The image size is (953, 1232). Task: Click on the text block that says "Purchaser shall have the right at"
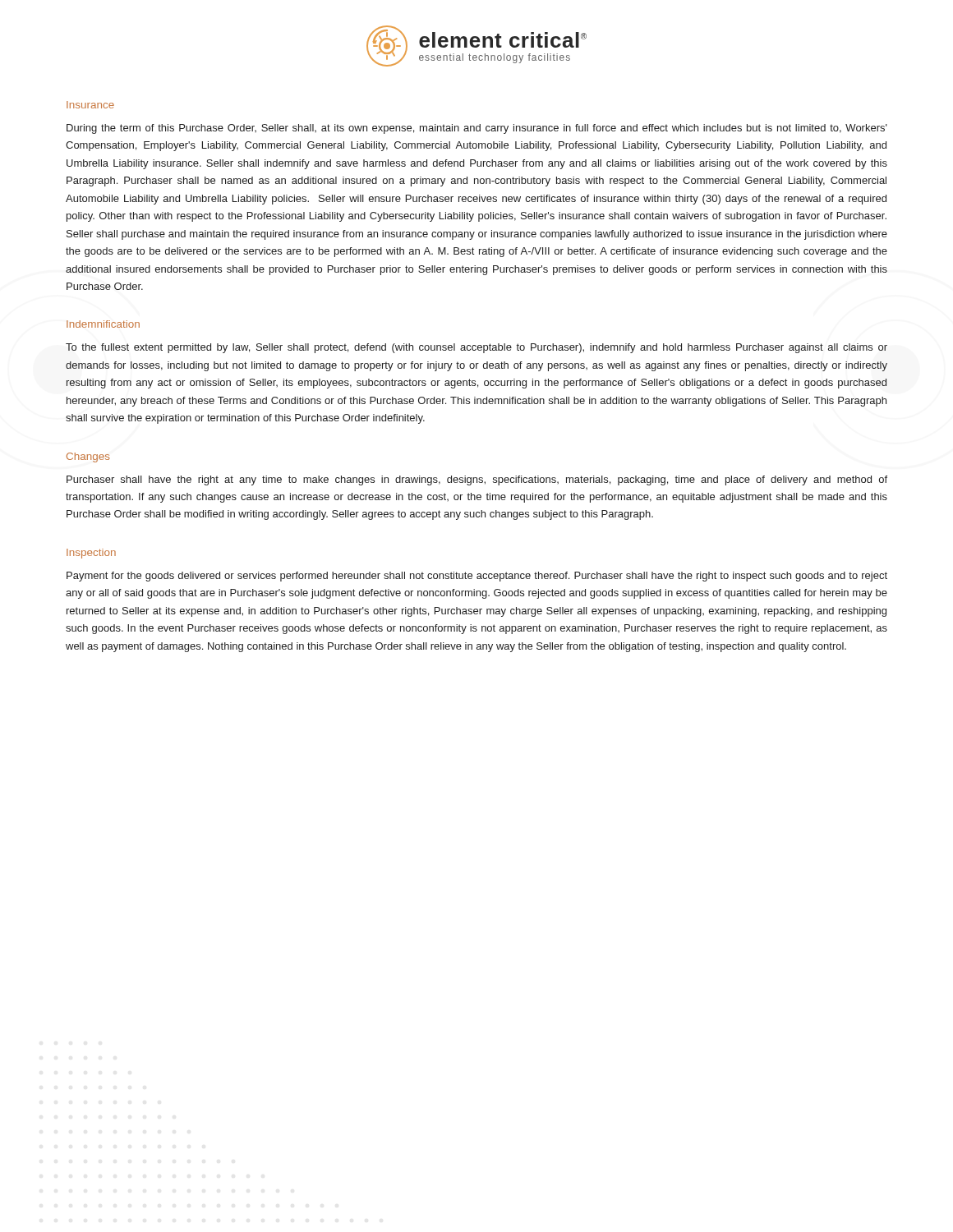(476, 496)
